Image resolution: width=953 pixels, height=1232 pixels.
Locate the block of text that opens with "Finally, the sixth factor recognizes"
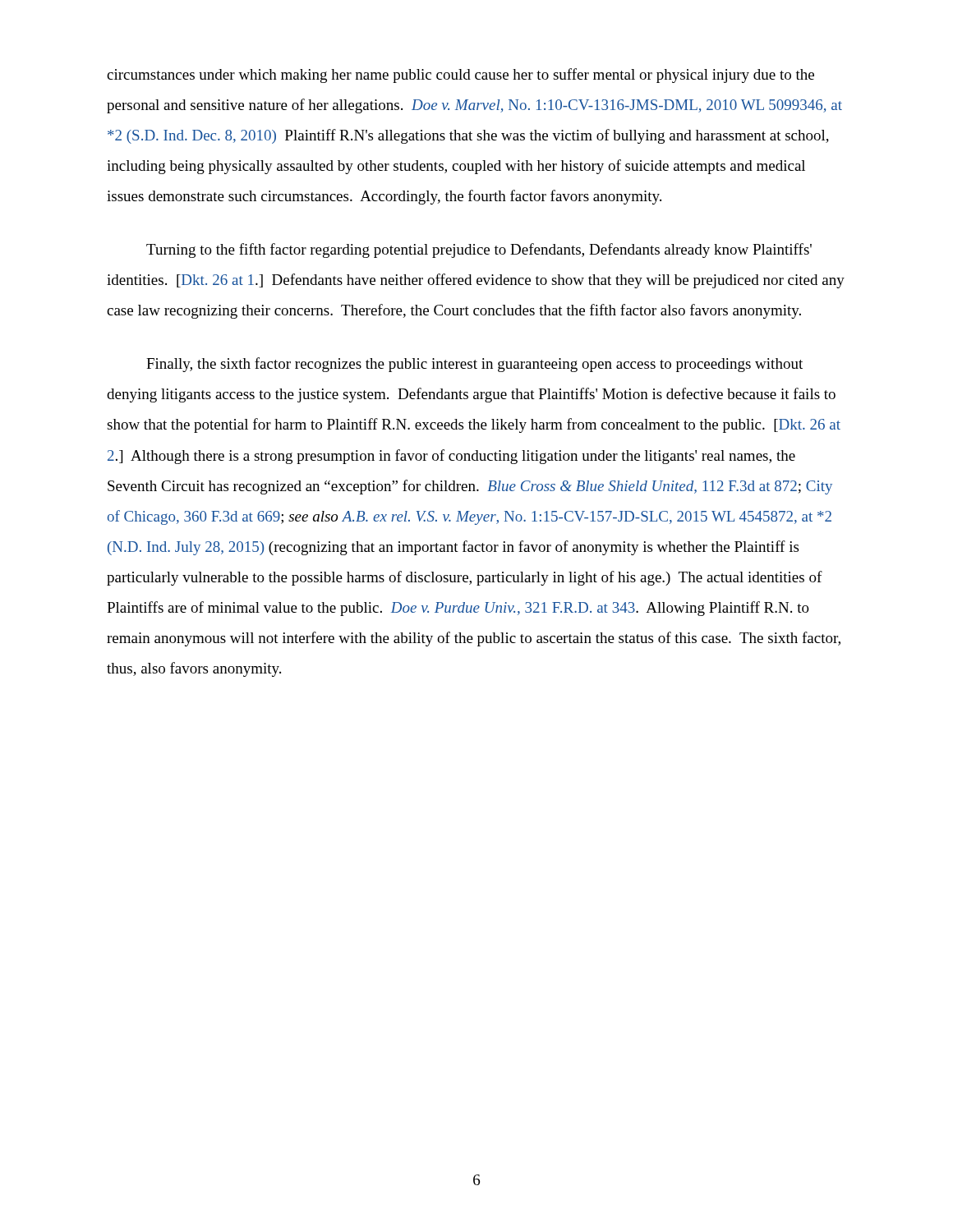[474, 516]
